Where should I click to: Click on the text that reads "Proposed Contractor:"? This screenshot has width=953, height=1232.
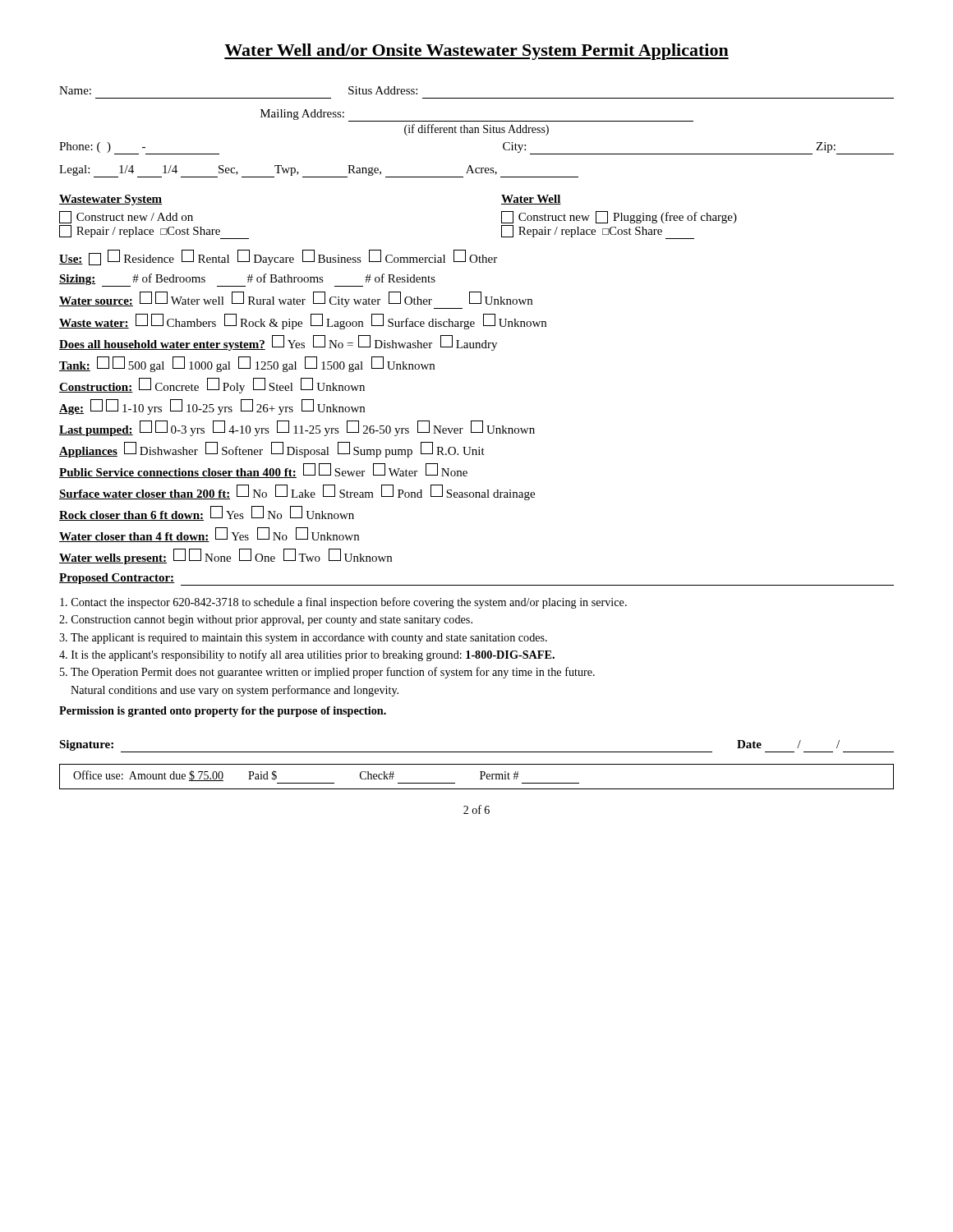(x=476, y=578)
